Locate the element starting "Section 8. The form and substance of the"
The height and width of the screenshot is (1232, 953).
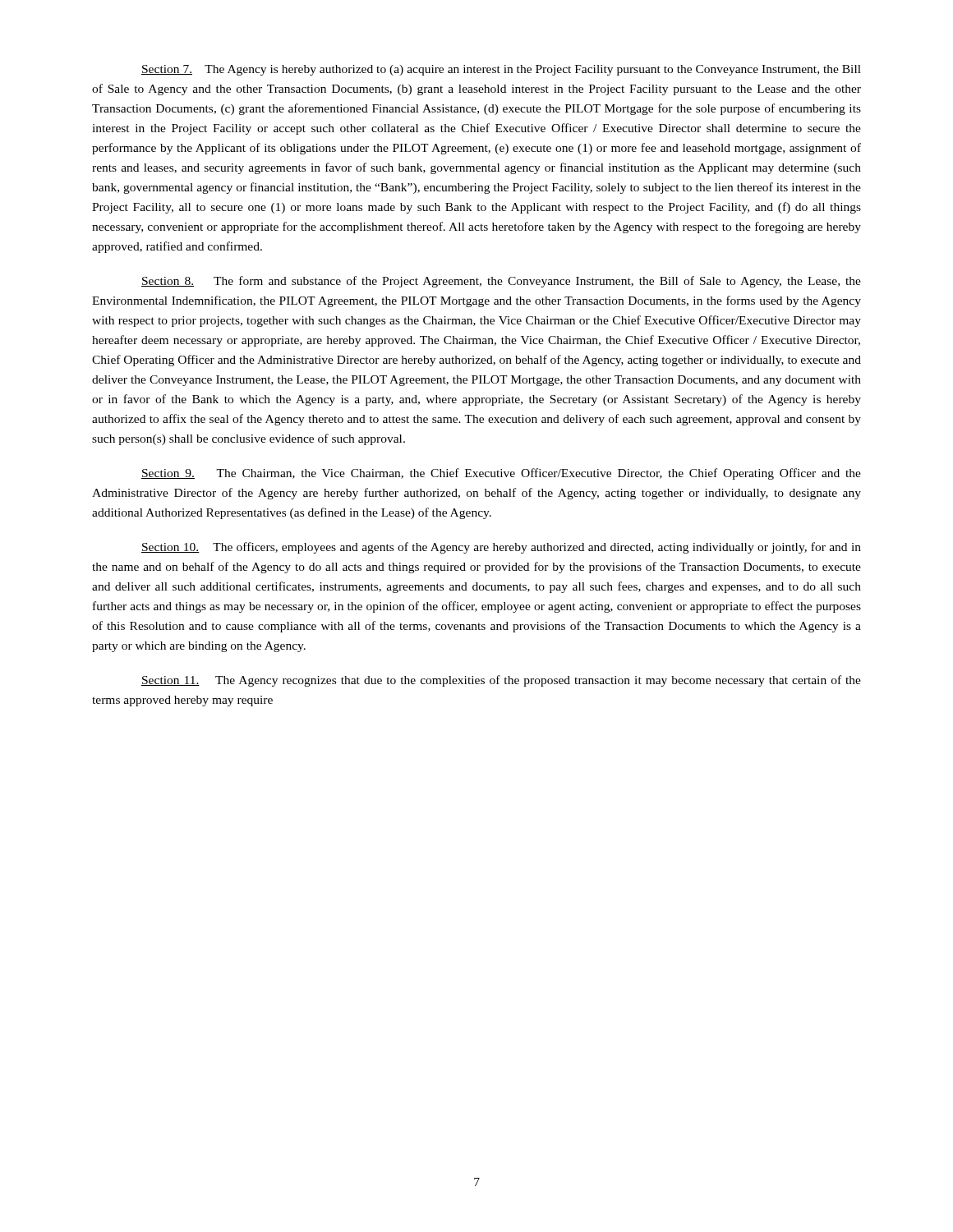tap(476, 360)
